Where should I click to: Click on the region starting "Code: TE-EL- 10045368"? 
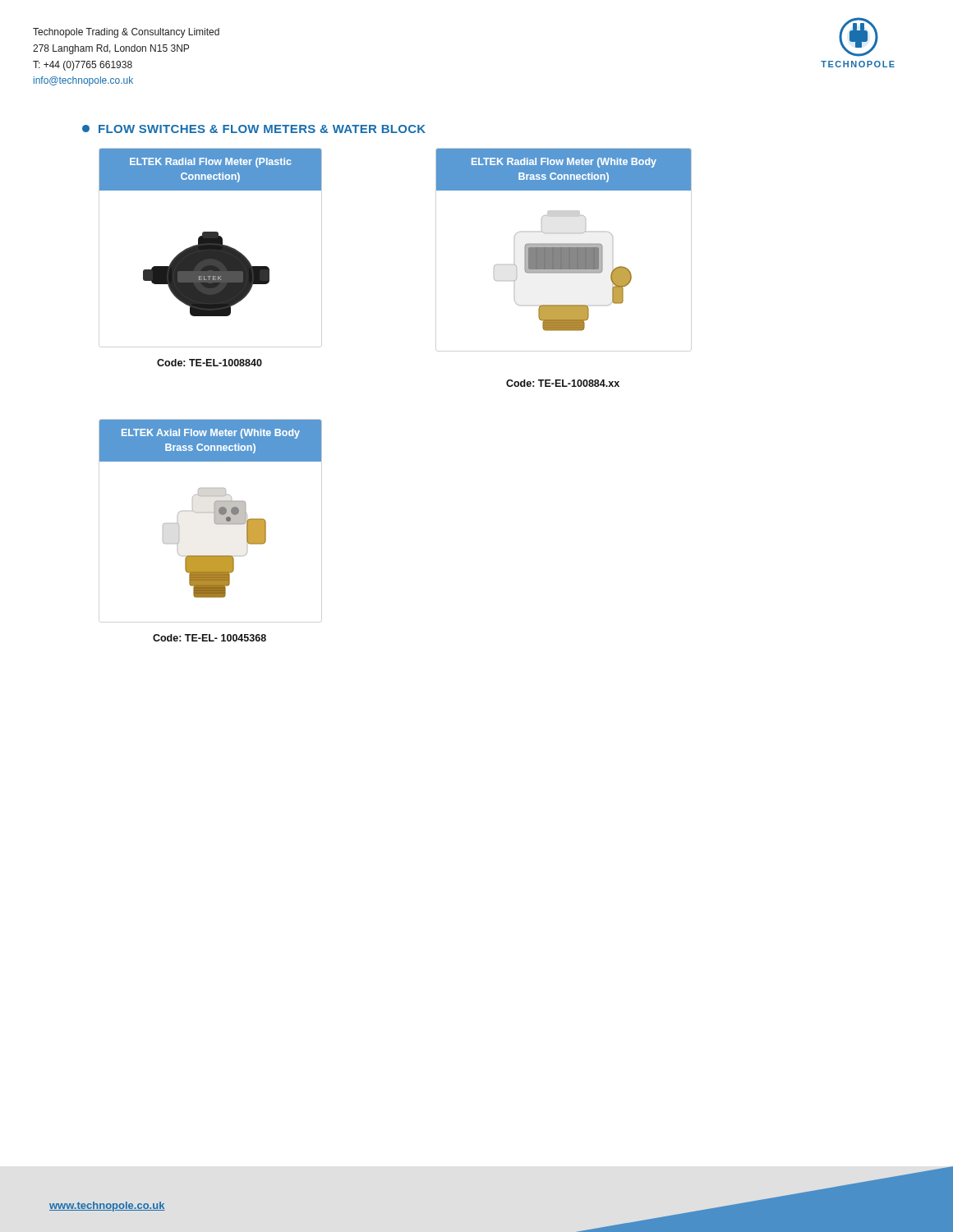coord(209,638)
